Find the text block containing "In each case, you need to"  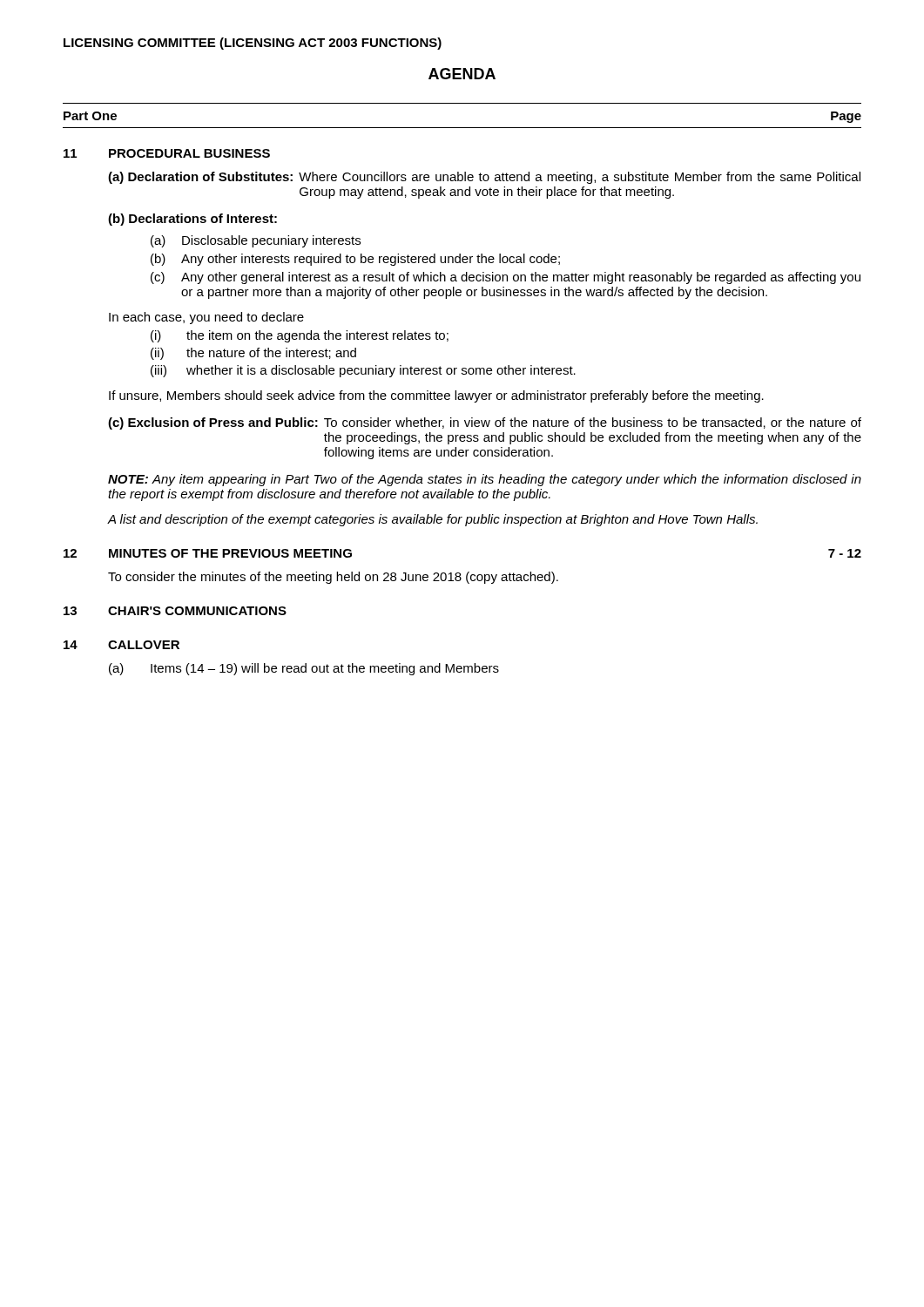[206, 317]
